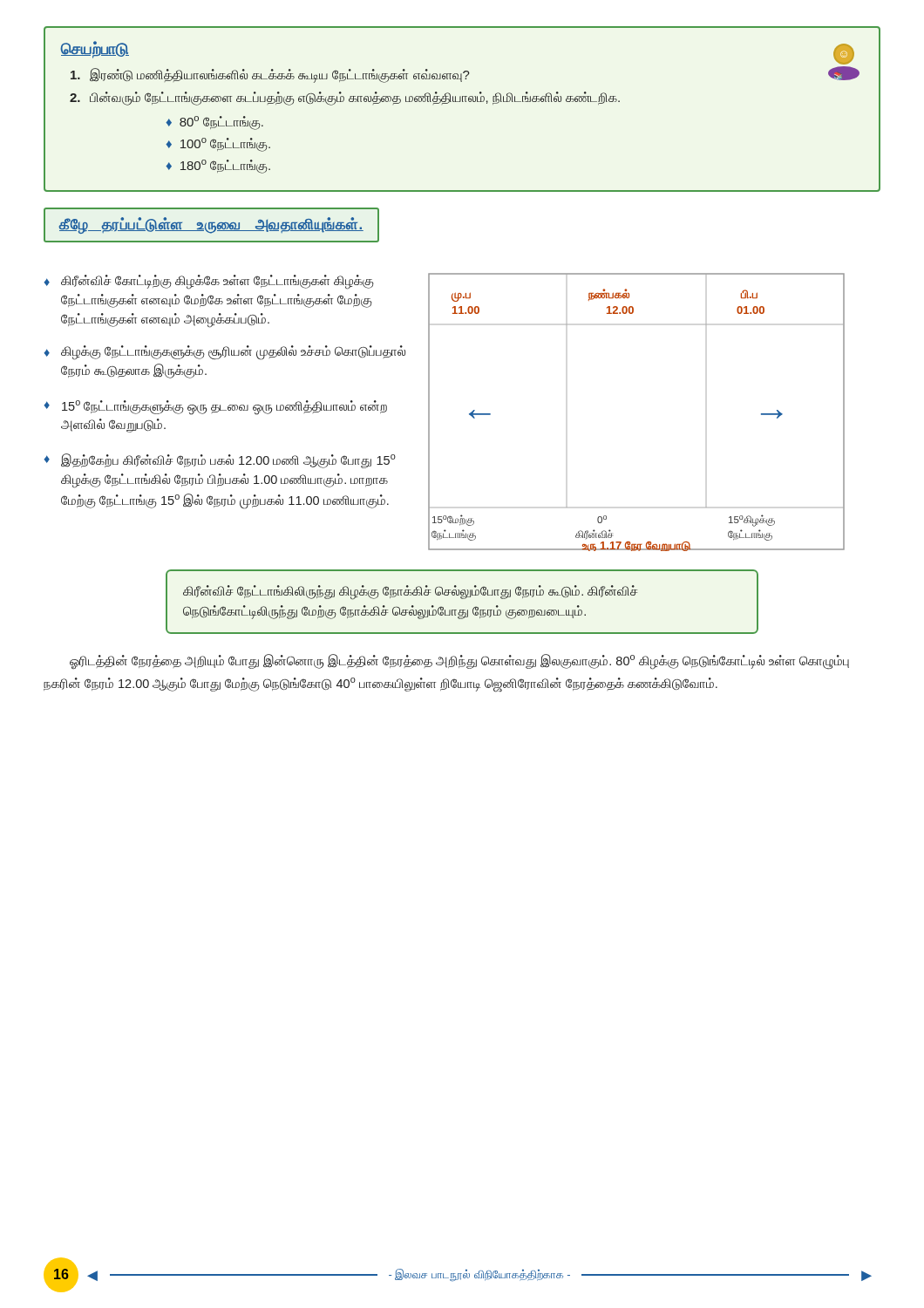Click on the text starting "இதற்கேற்ப கிரீன்விச் நேரம் பகல்"
Image resolution: width=924 pixels, height=1308 pixels.
pyautogui.click(x=228, y=479)
